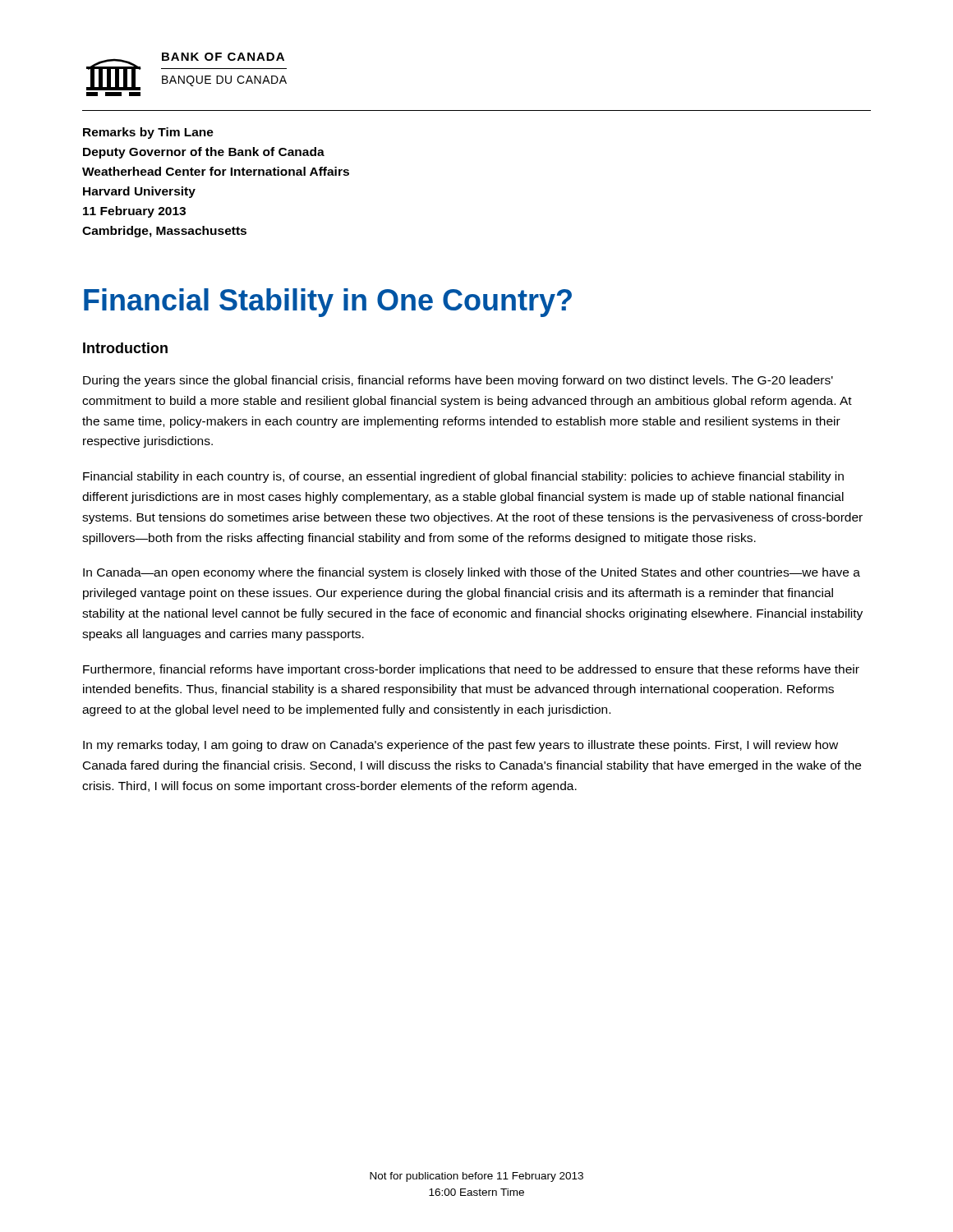Click the passage that begins "During the years"

pyautogui.click(x=476, y=411)
